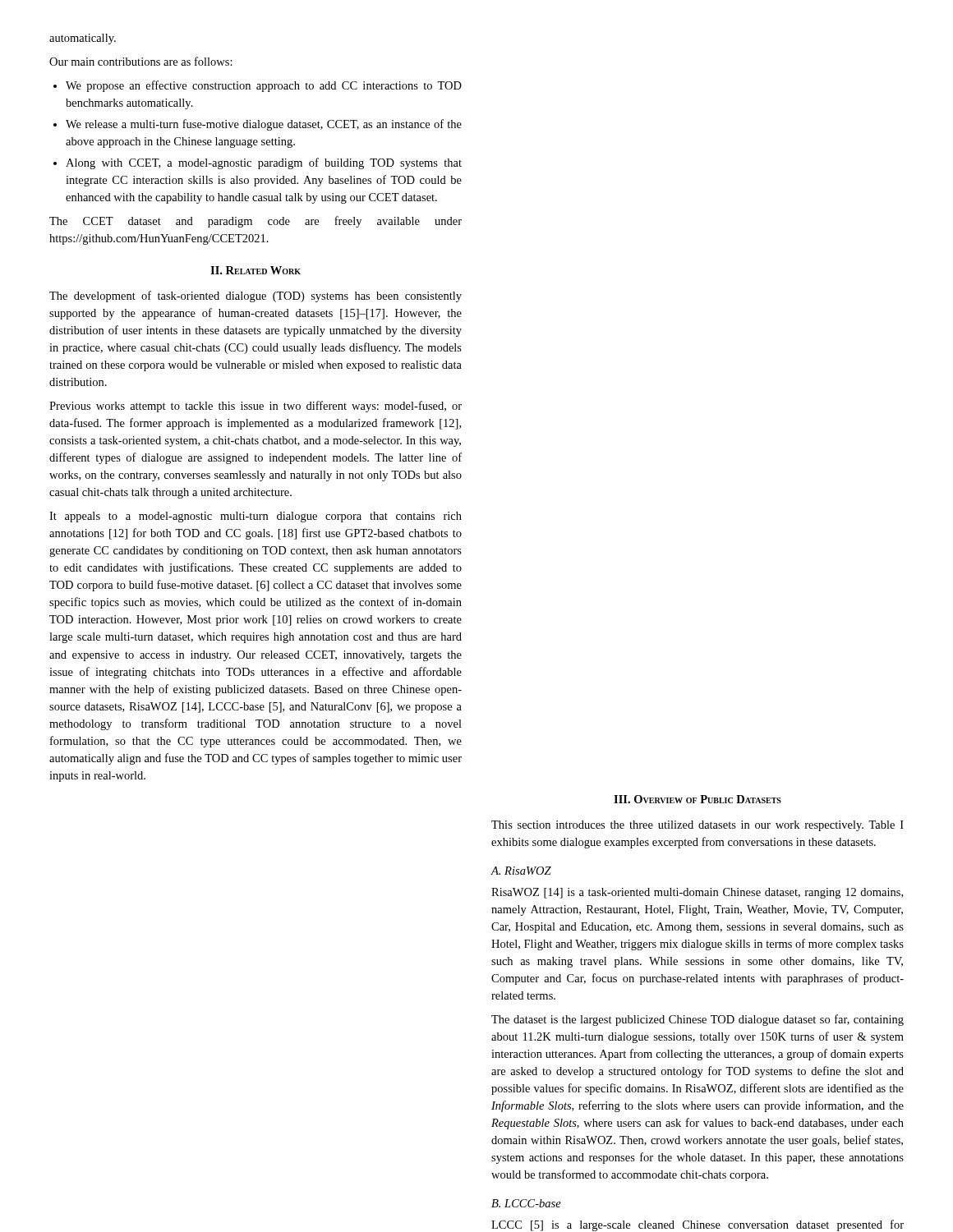Navigate to the passage starting "B. LCCC-base"
Image resolution: width=953 pixels, height=1232 pixels.
[x=526, y=1203]
